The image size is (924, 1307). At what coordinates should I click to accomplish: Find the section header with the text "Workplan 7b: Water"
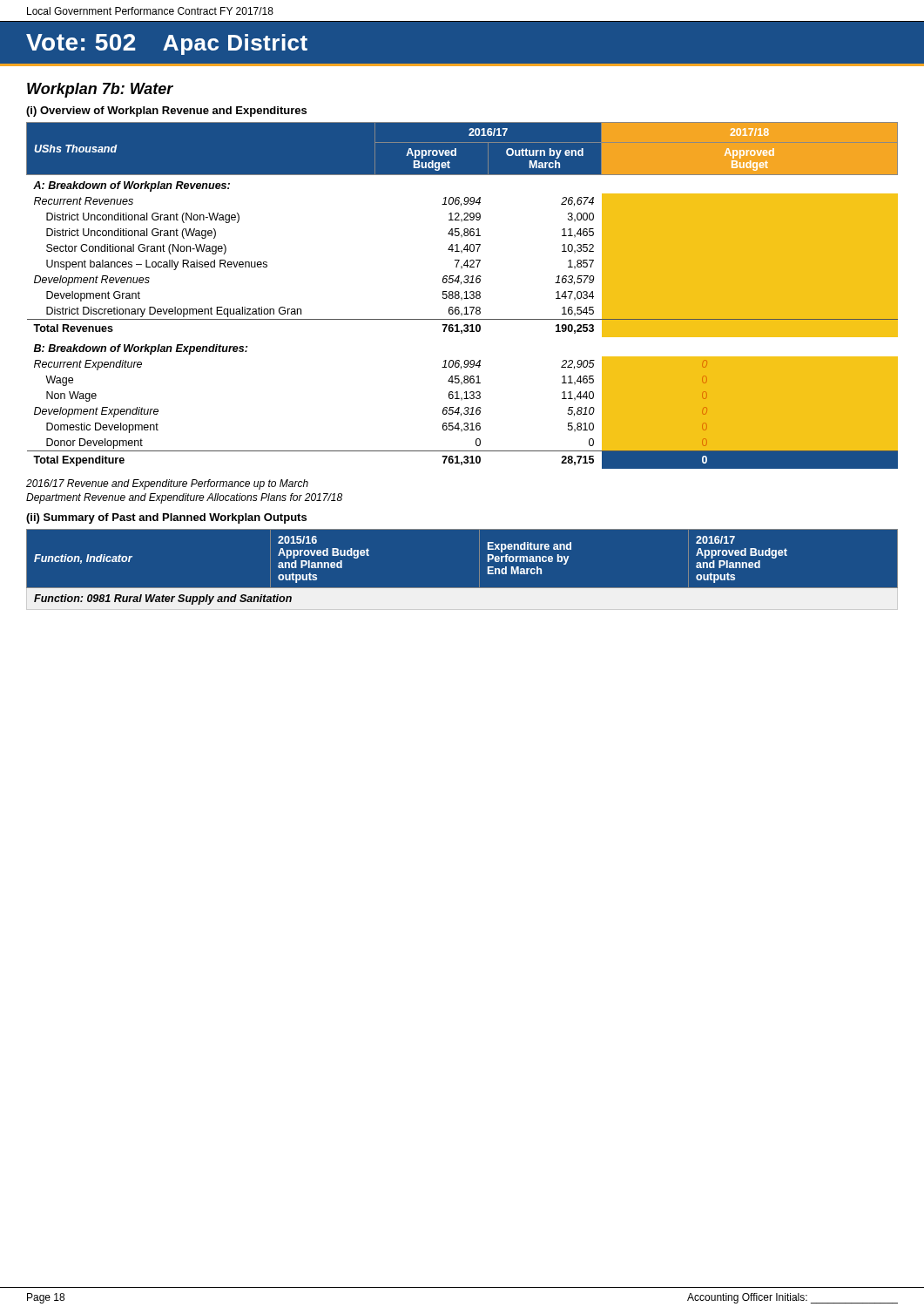[x=99, y=89]
